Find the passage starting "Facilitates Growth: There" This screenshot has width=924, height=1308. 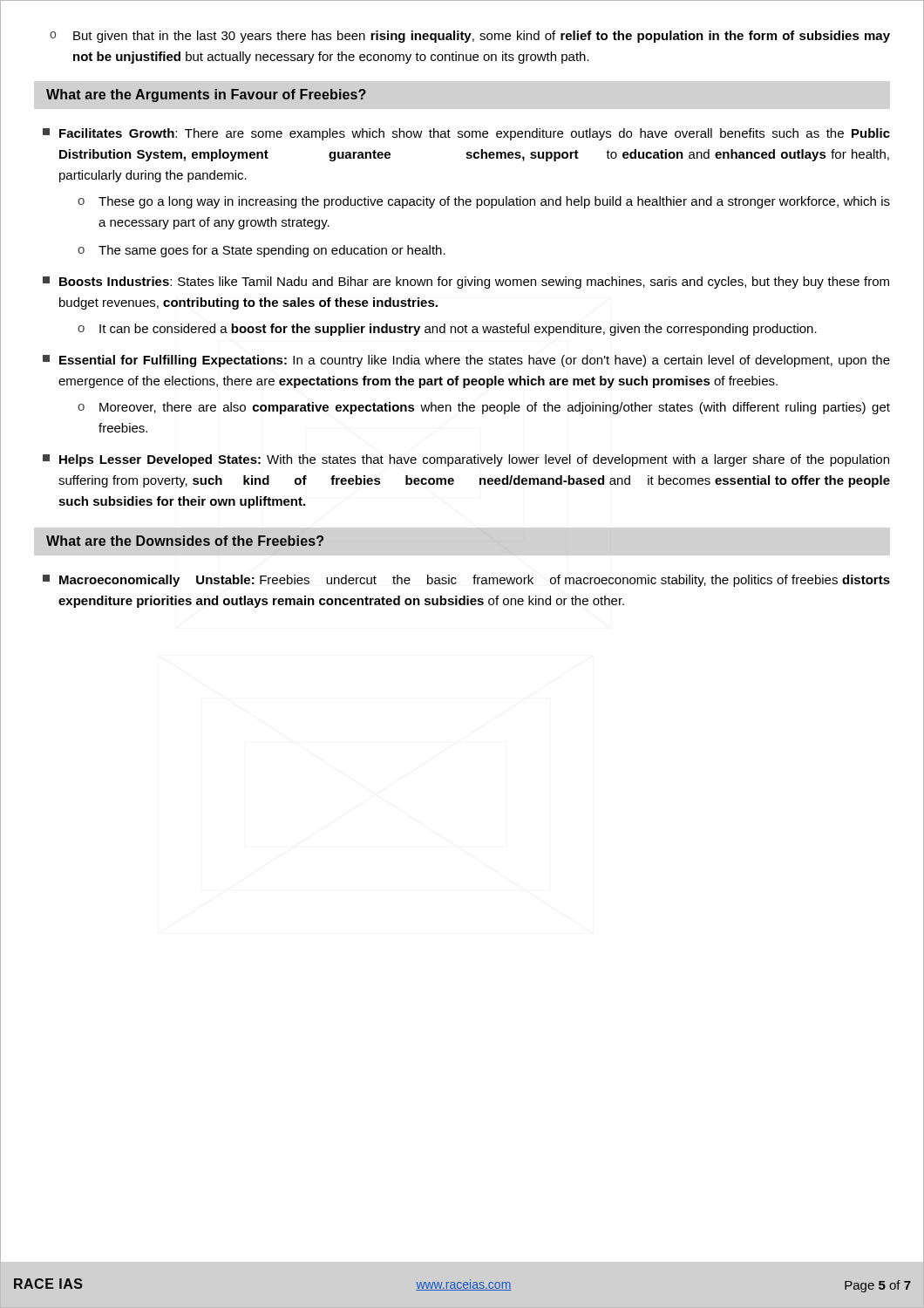tap(466, 154)
